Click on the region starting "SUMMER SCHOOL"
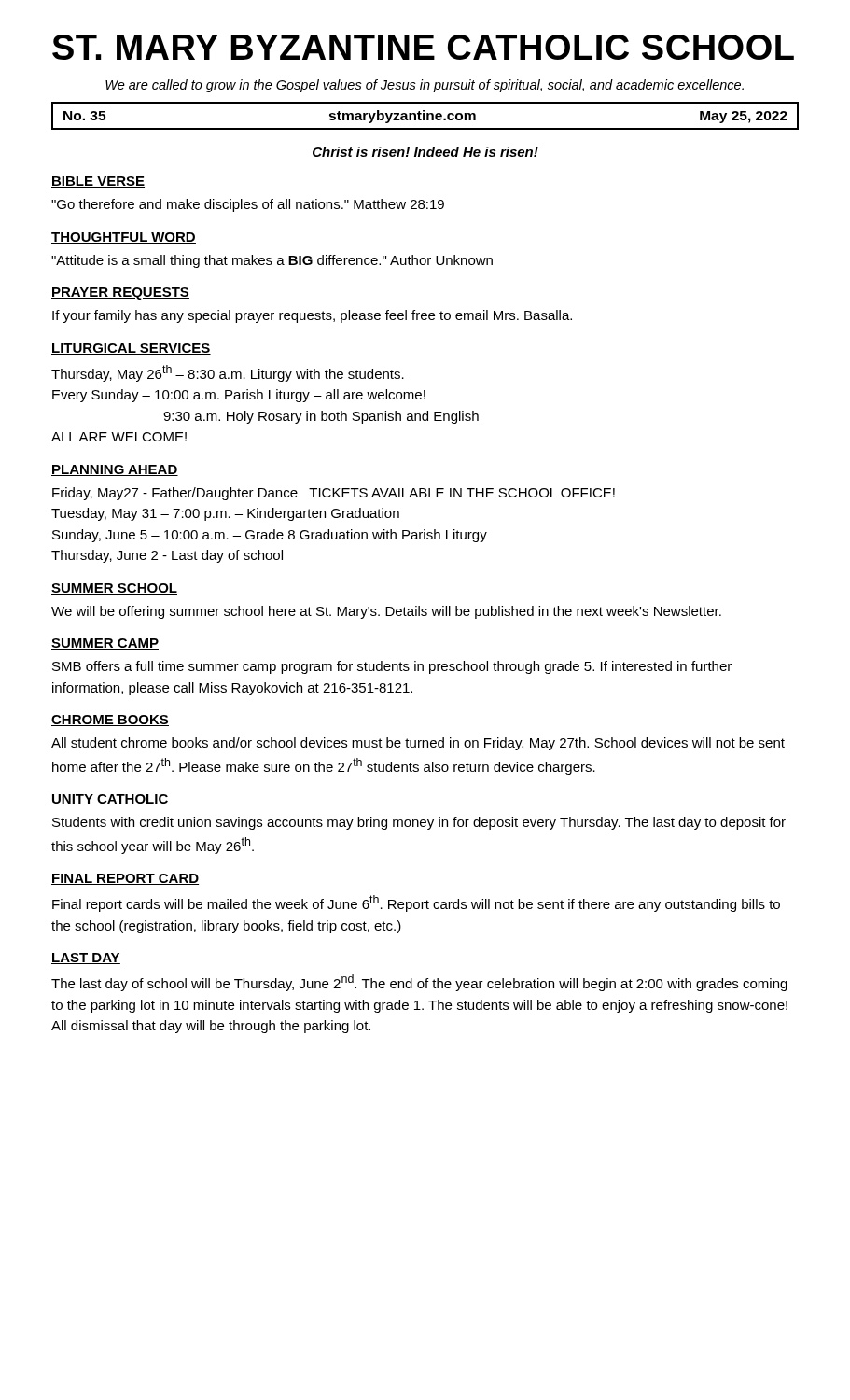 pos(114,589)
